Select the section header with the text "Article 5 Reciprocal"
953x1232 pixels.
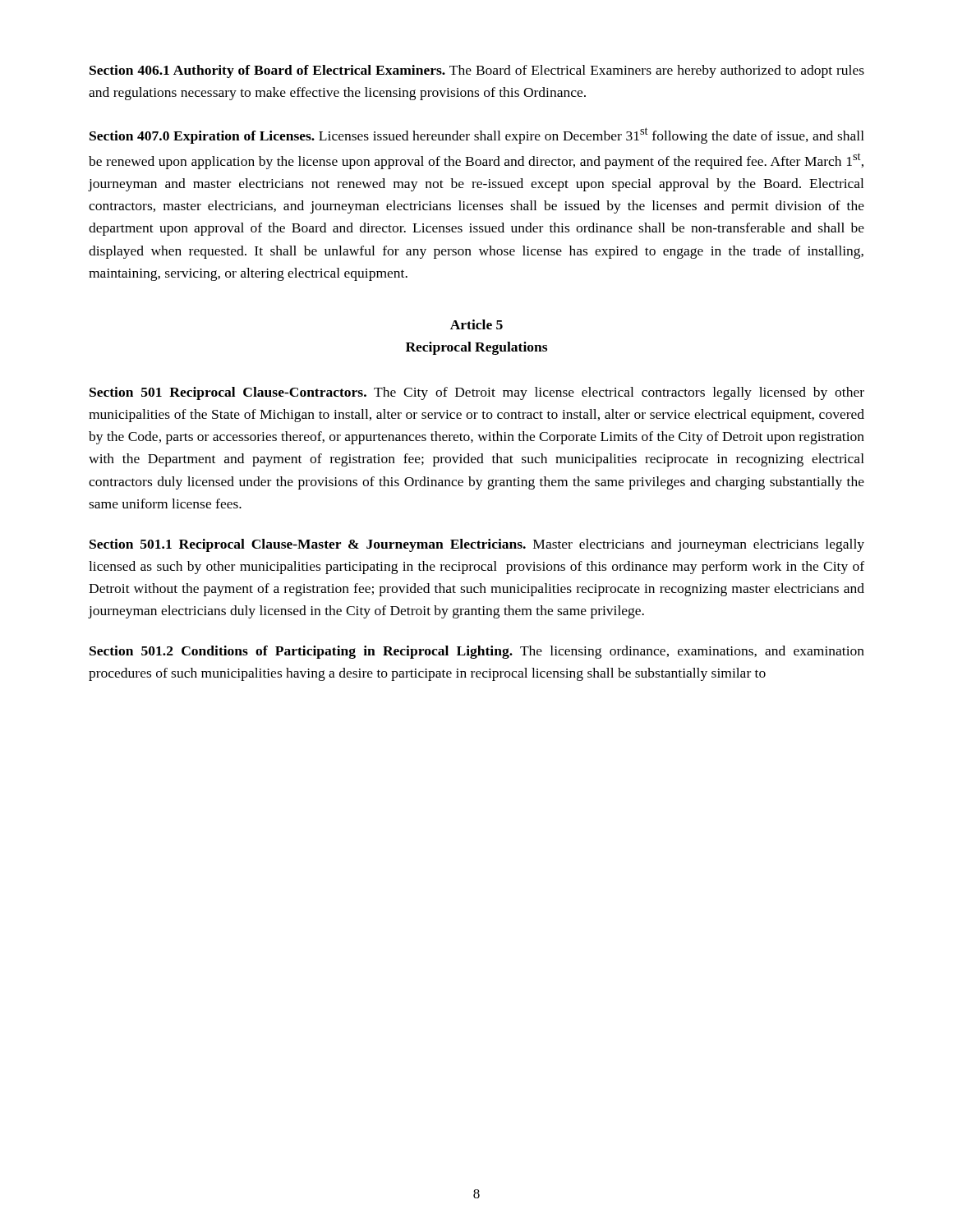pyautogui.click(x=476, y=336)
